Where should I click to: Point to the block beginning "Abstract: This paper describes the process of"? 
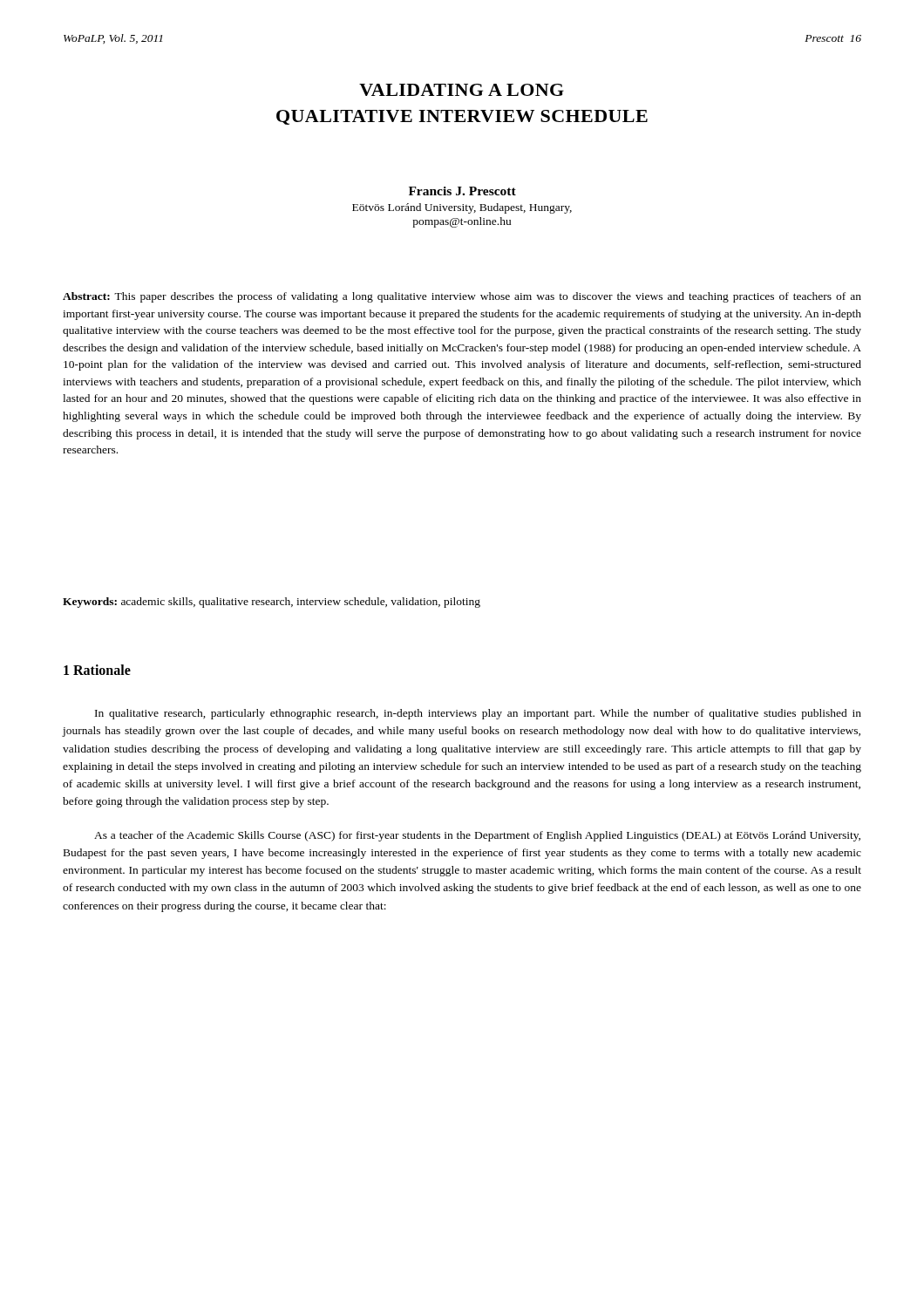[462, 373]
